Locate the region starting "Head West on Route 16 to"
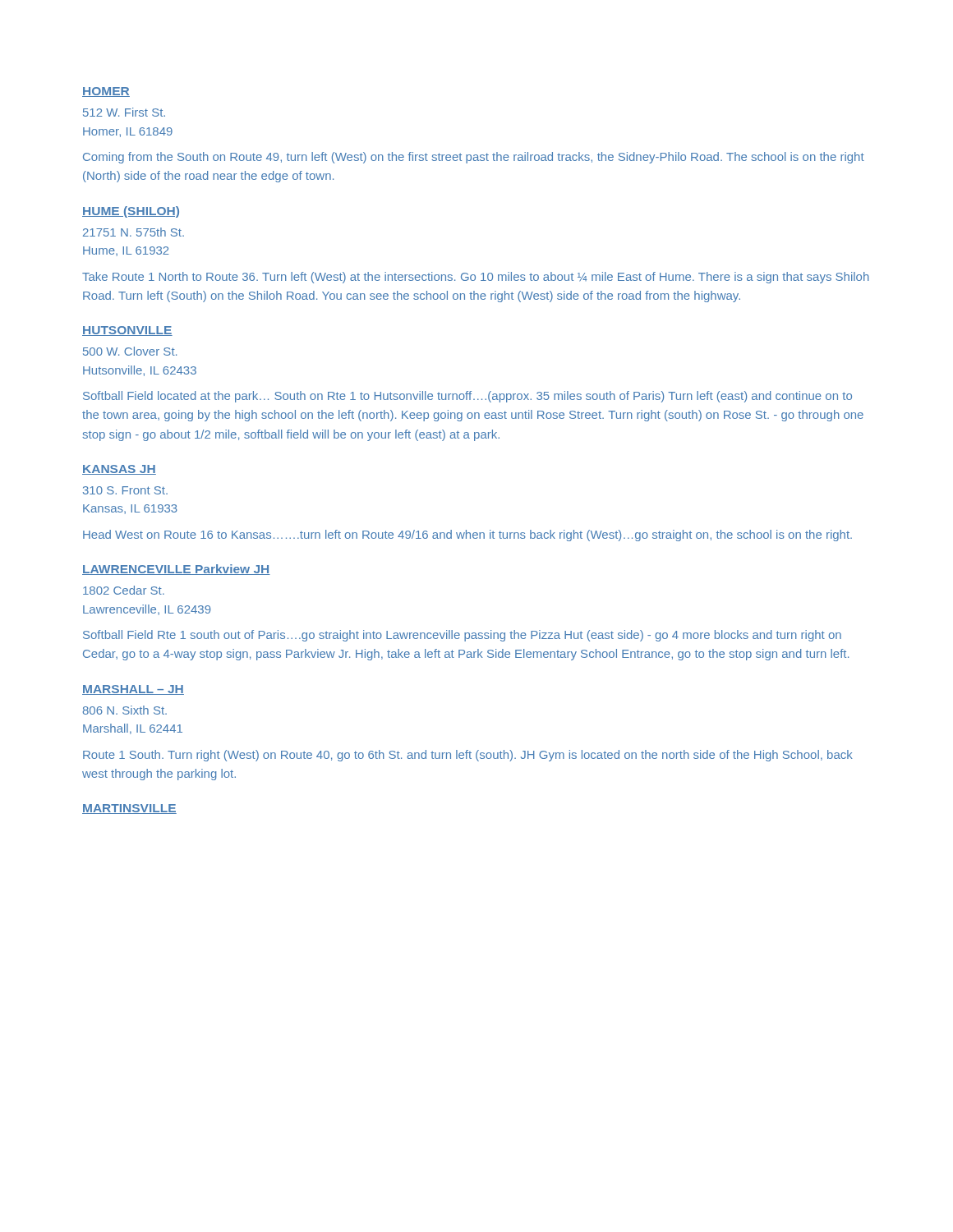953x1232 pixels. click(x=468, y=534)
